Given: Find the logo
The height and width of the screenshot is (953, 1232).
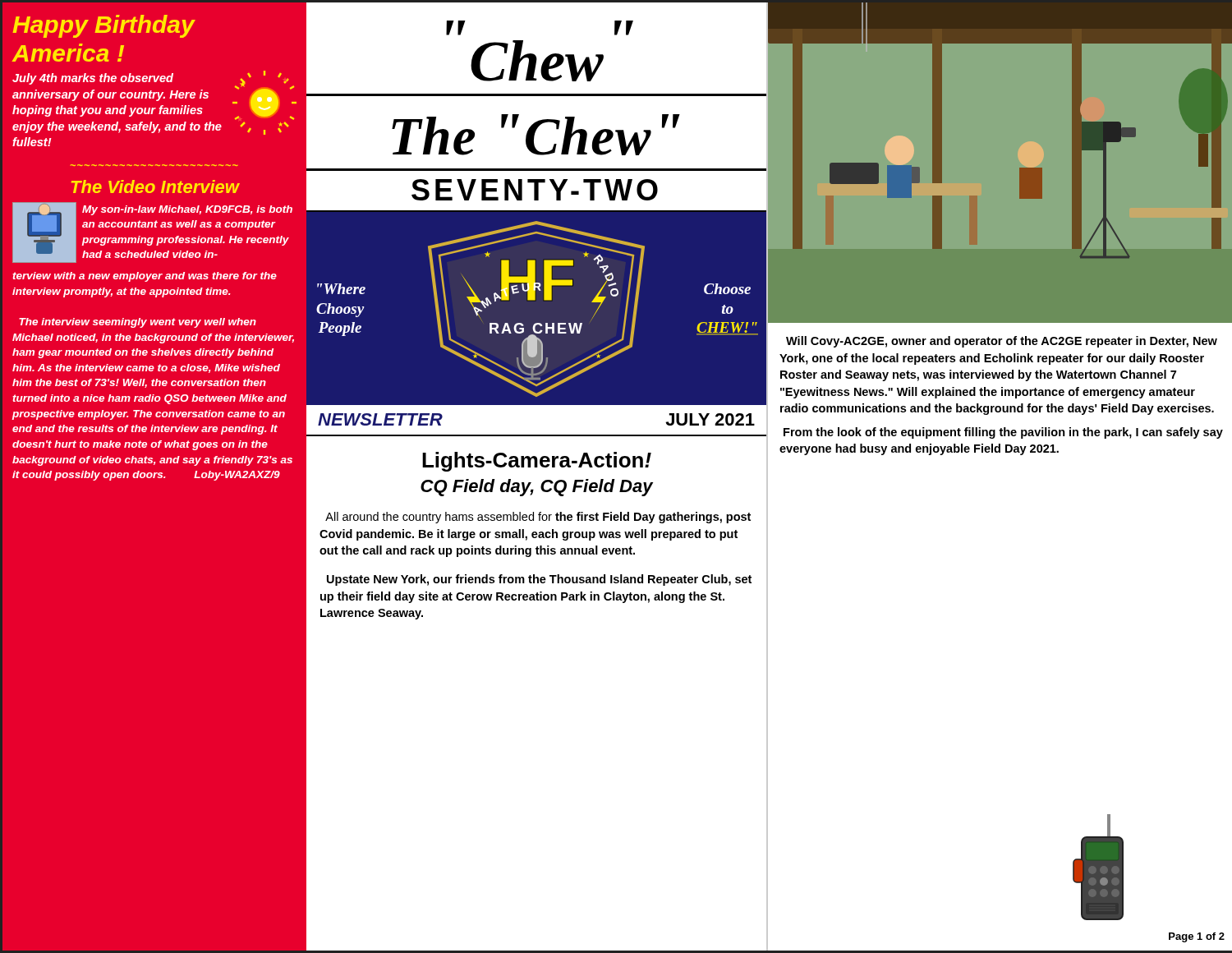Looking at the screenshot, I should click(x=536, y=309).
